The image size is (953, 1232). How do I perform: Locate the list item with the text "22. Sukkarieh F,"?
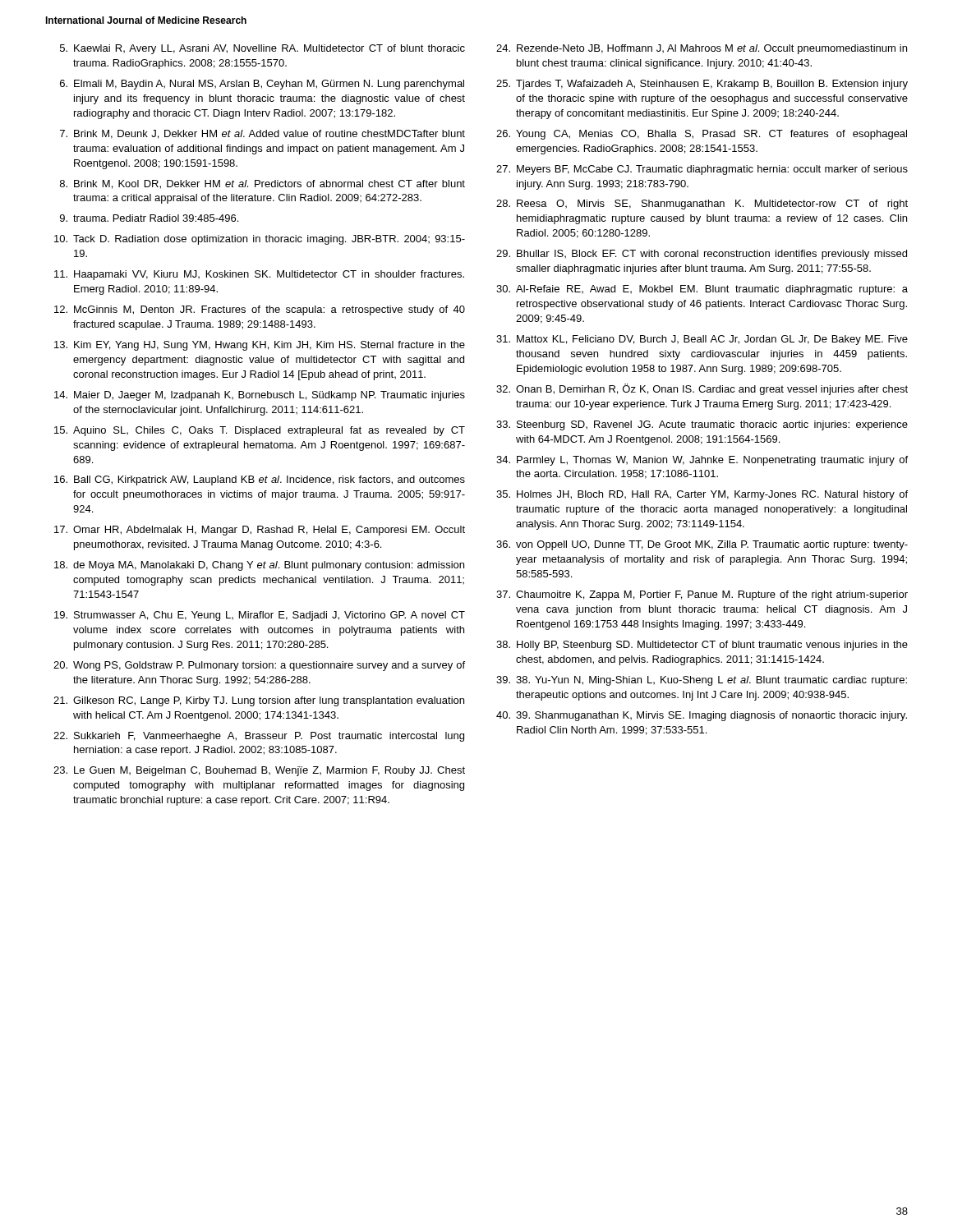[x=255, y=743]
